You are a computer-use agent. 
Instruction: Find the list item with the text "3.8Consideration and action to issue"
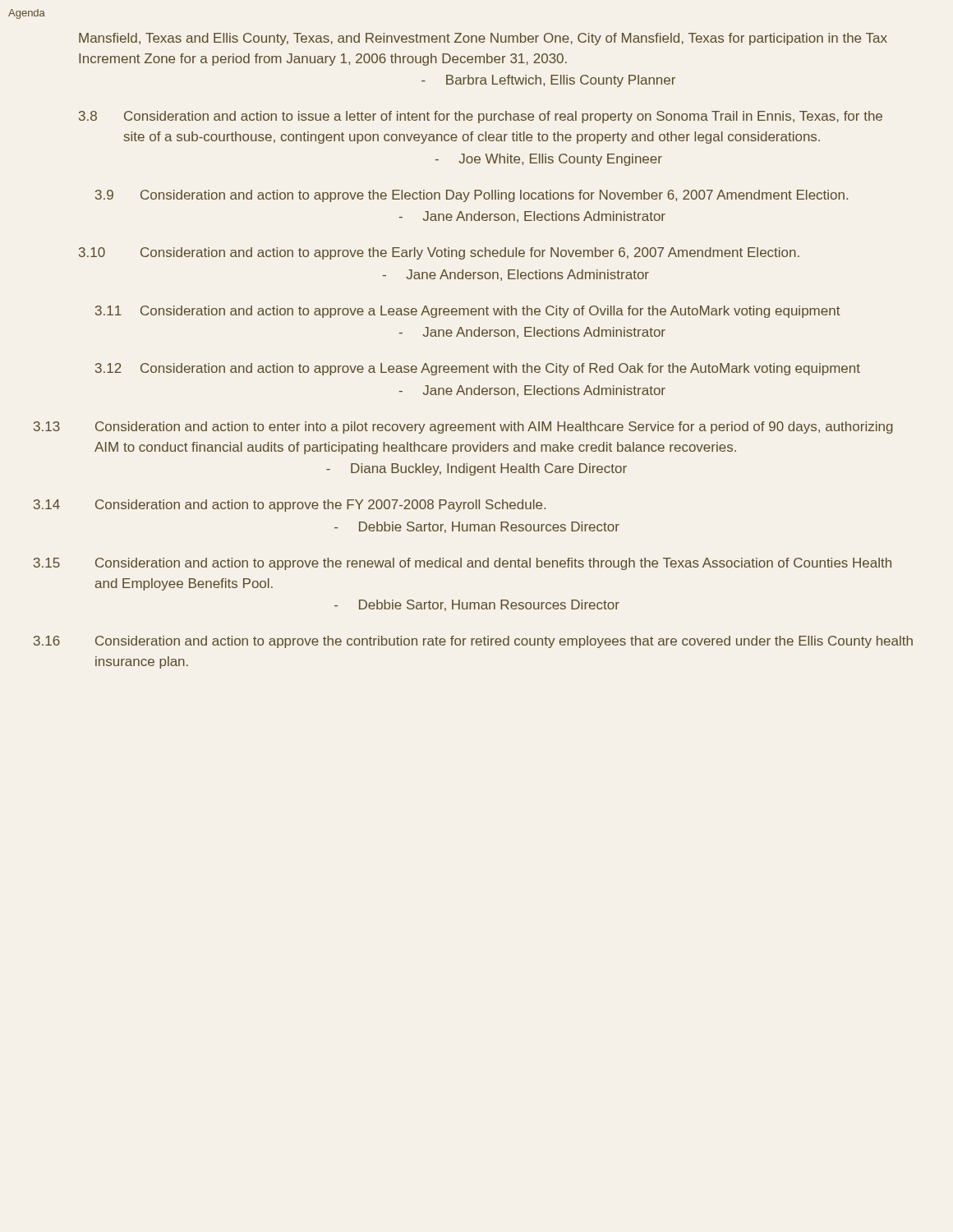[499, 137]
